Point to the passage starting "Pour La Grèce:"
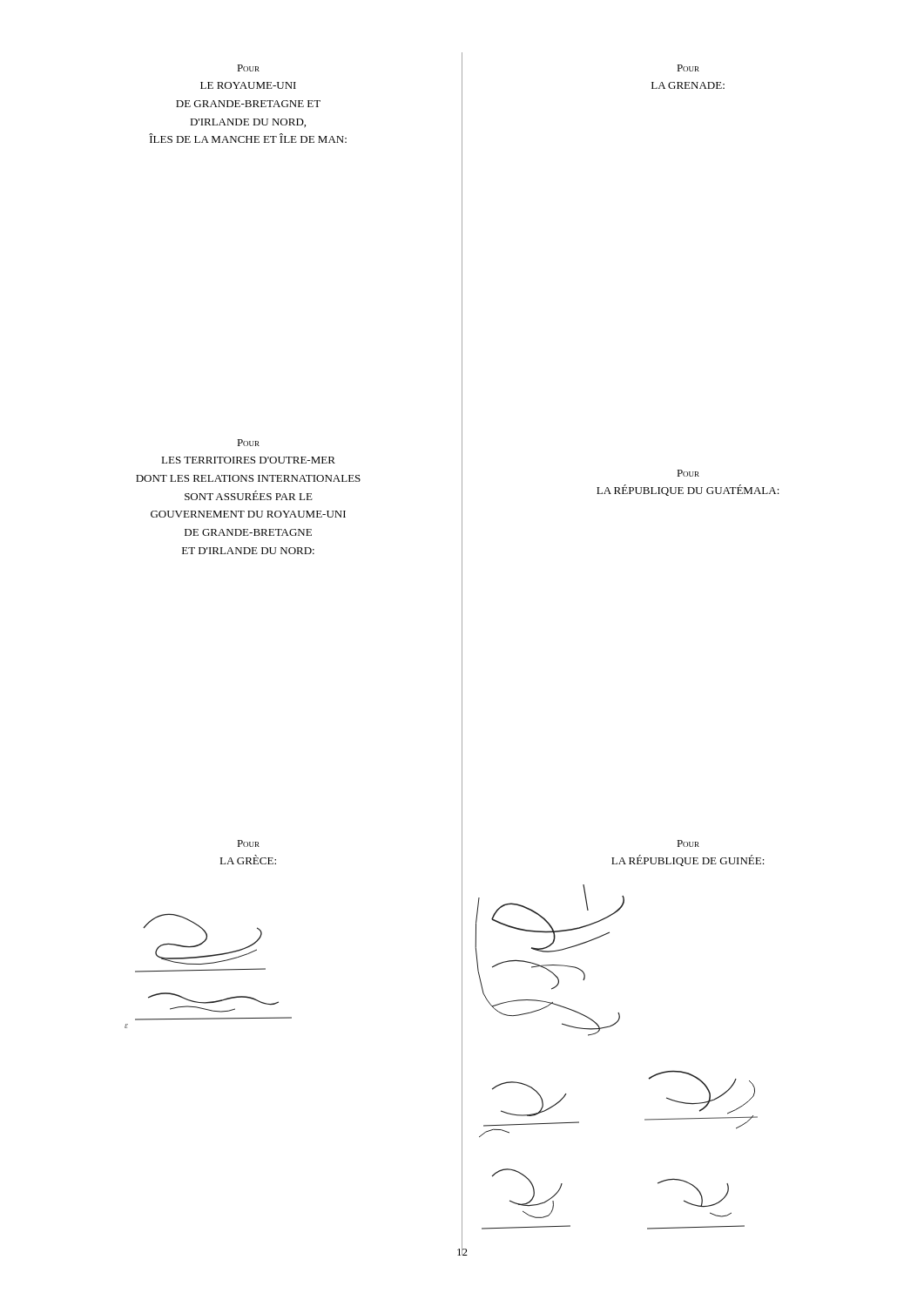The width and height of the screenshot is (924, 1307). point(248,853)
